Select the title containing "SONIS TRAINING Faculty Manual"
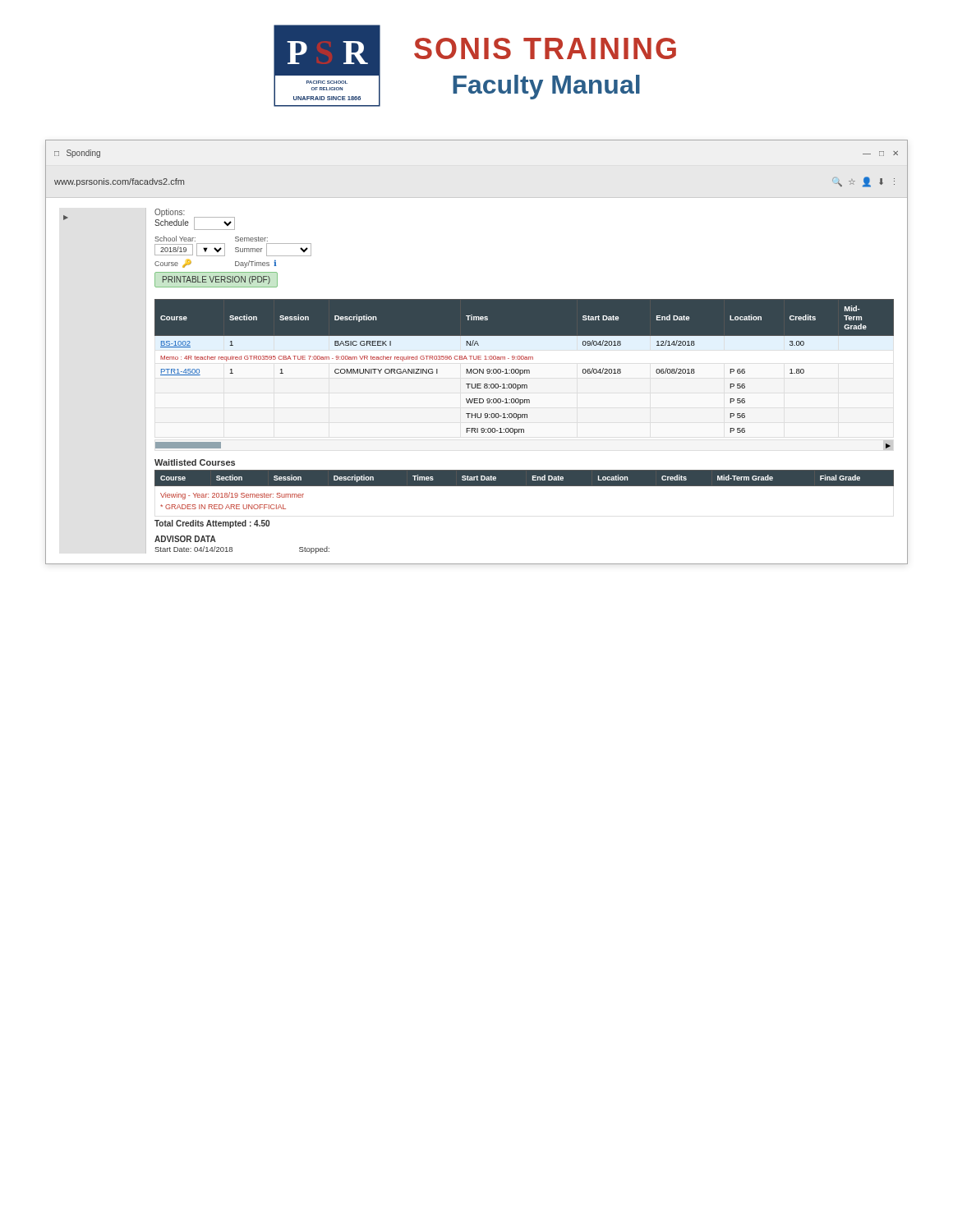The image size is (953, 1232). 546,66
